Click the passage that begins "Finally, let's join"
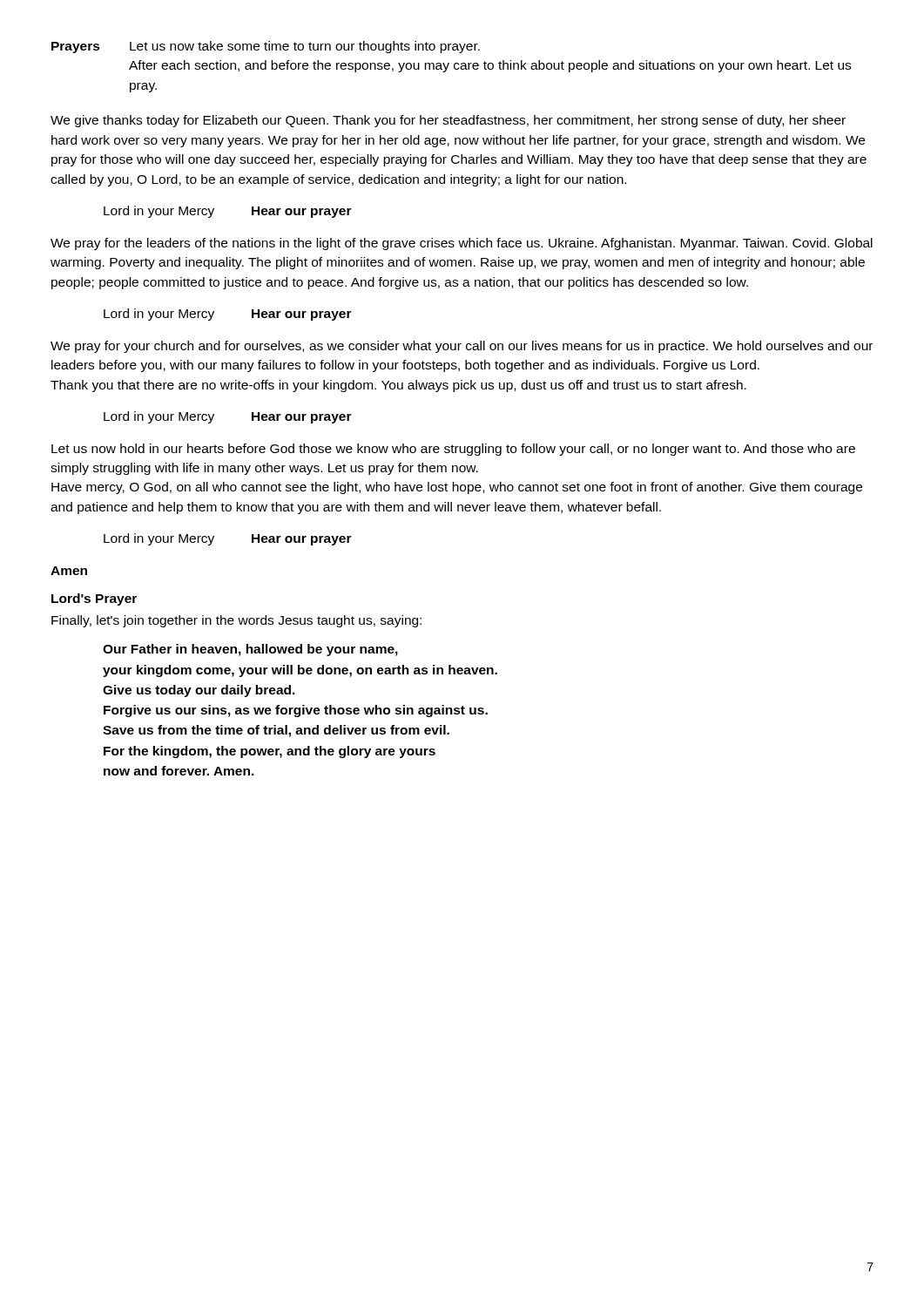This screenshot has width=924, height=1307. coord(237,620)
